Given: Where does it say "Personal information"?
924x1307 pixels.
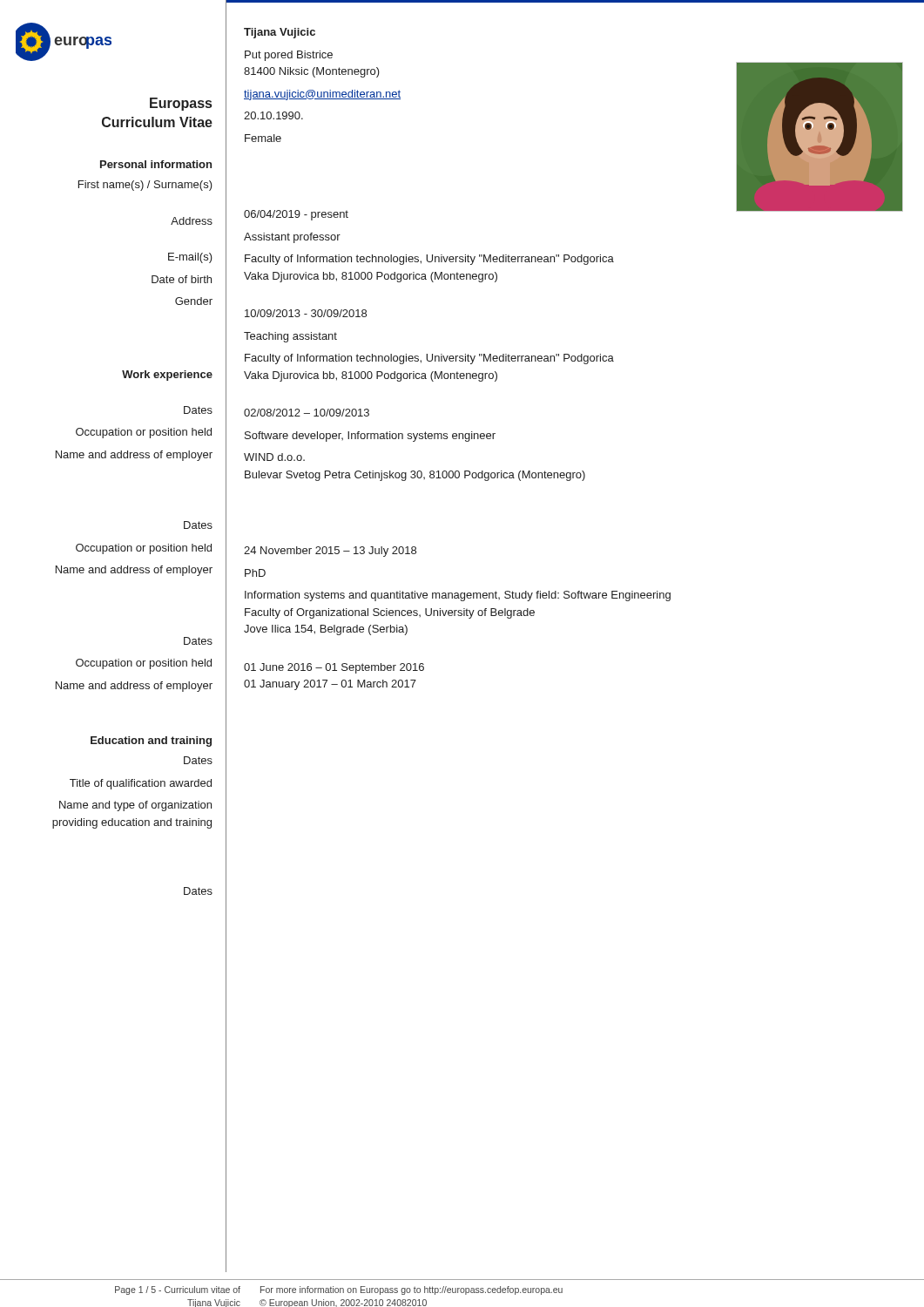Looking at the screenshot, I should tap(156, 164).
